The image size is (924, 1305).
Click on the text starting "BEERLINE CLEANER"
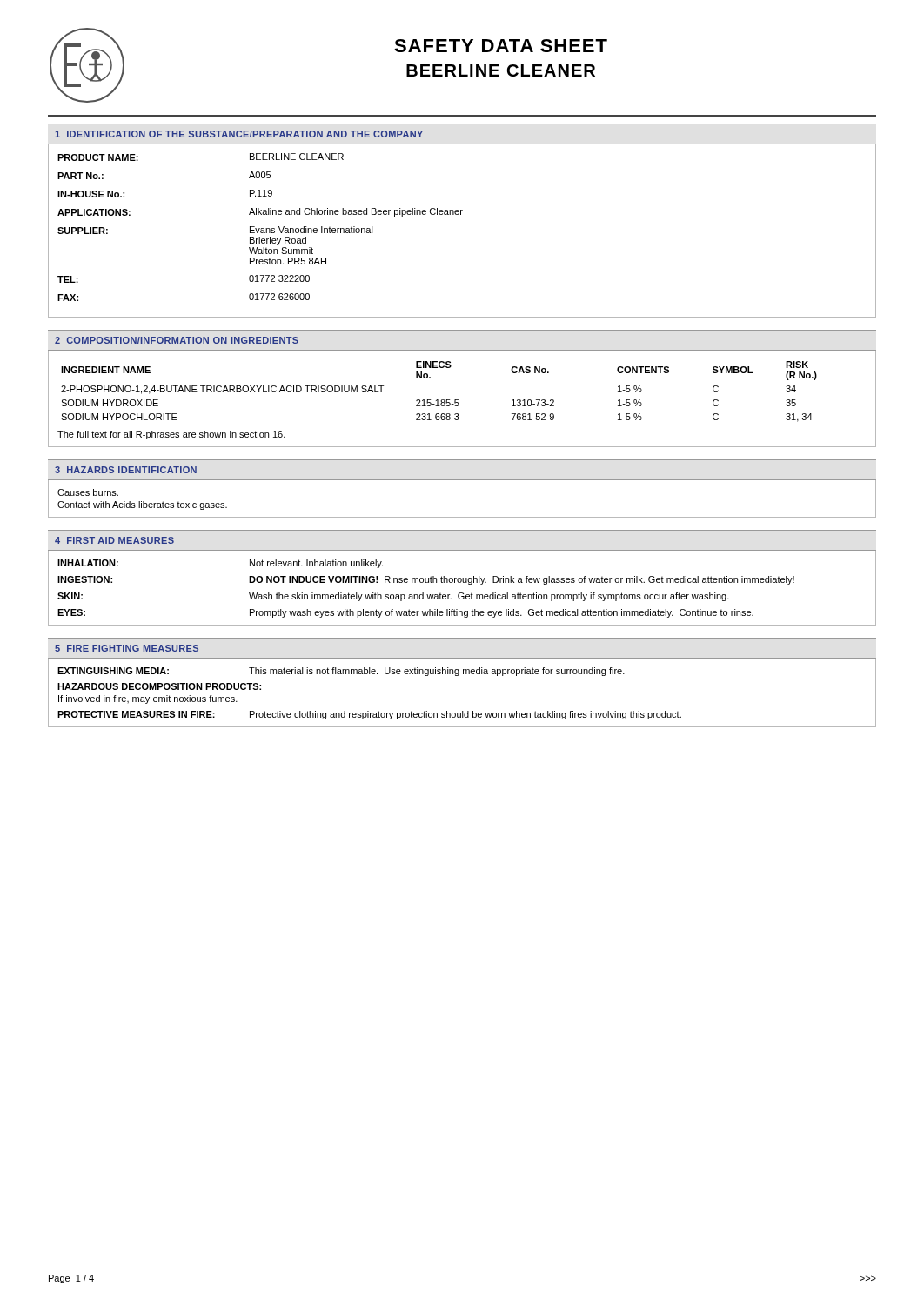pyautogui.click(x=501, y=70)
